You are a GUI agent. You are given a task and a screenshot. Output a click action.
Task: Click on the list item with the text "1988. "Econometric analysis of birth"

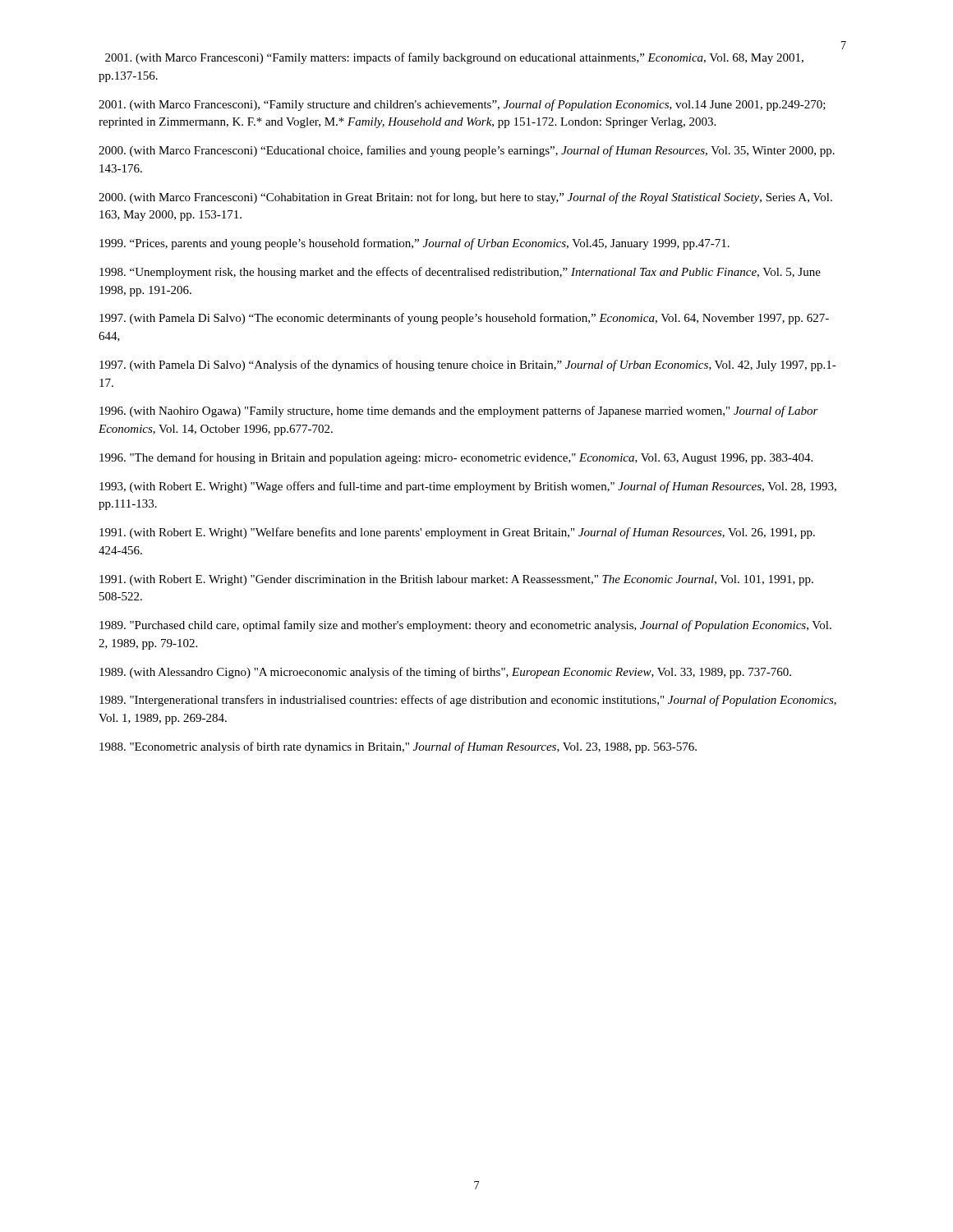[x=398, y=746]
